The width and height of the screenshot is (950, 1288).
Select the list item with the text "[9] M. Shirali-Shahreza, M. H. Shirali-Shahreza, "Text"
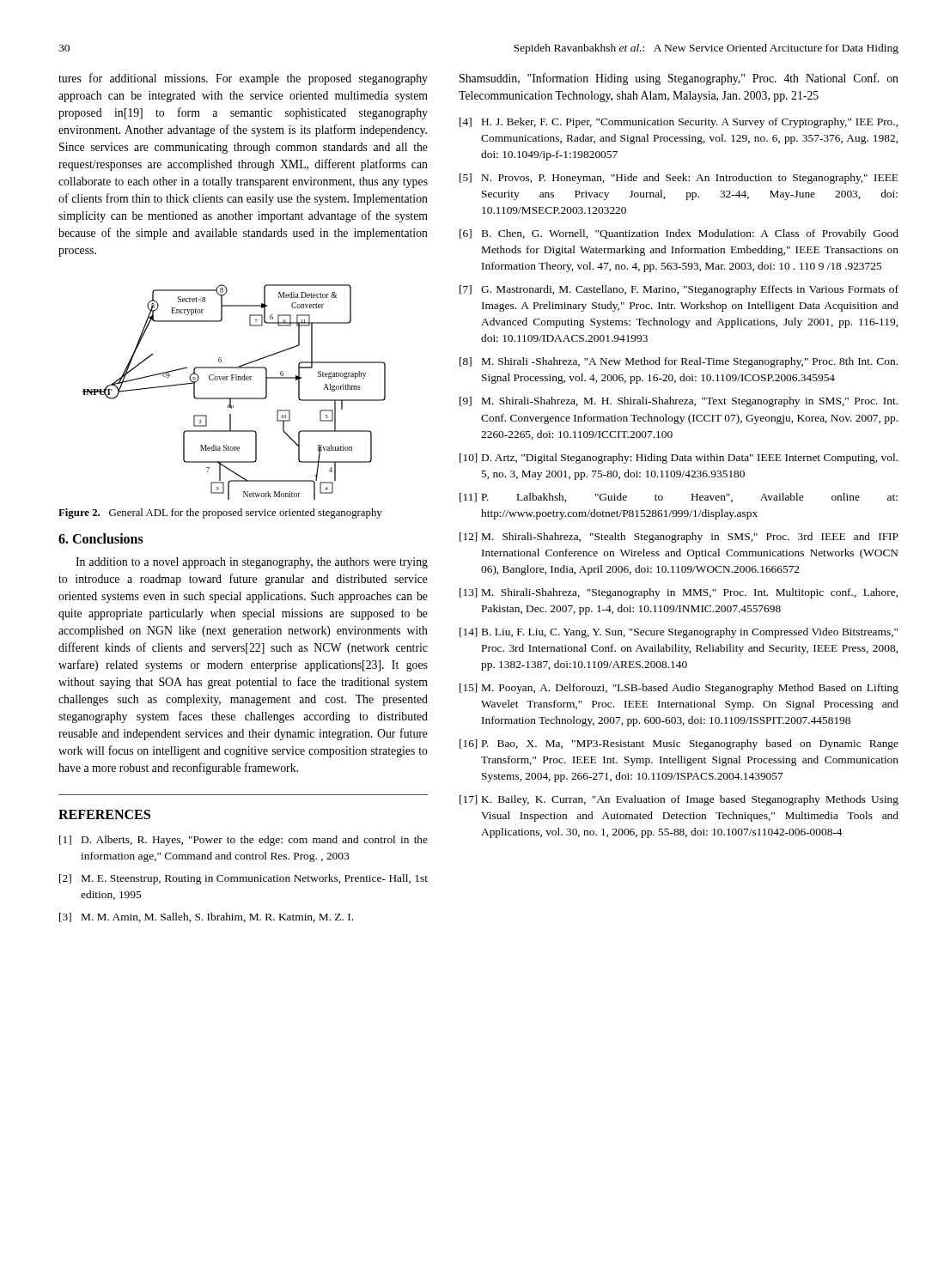coord(679,417)
